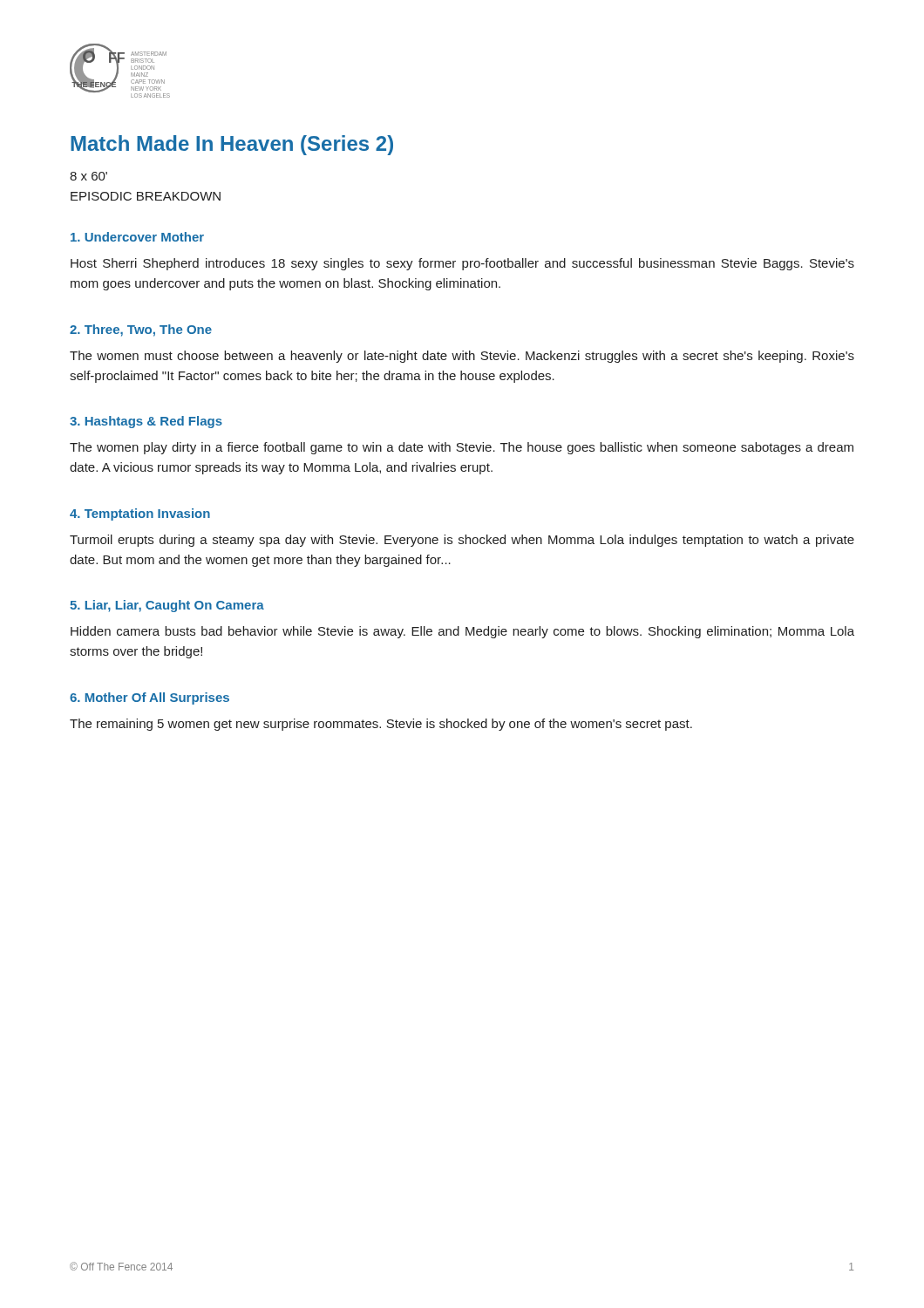Select the text starting "2. Three, Two, The One"

141,329
